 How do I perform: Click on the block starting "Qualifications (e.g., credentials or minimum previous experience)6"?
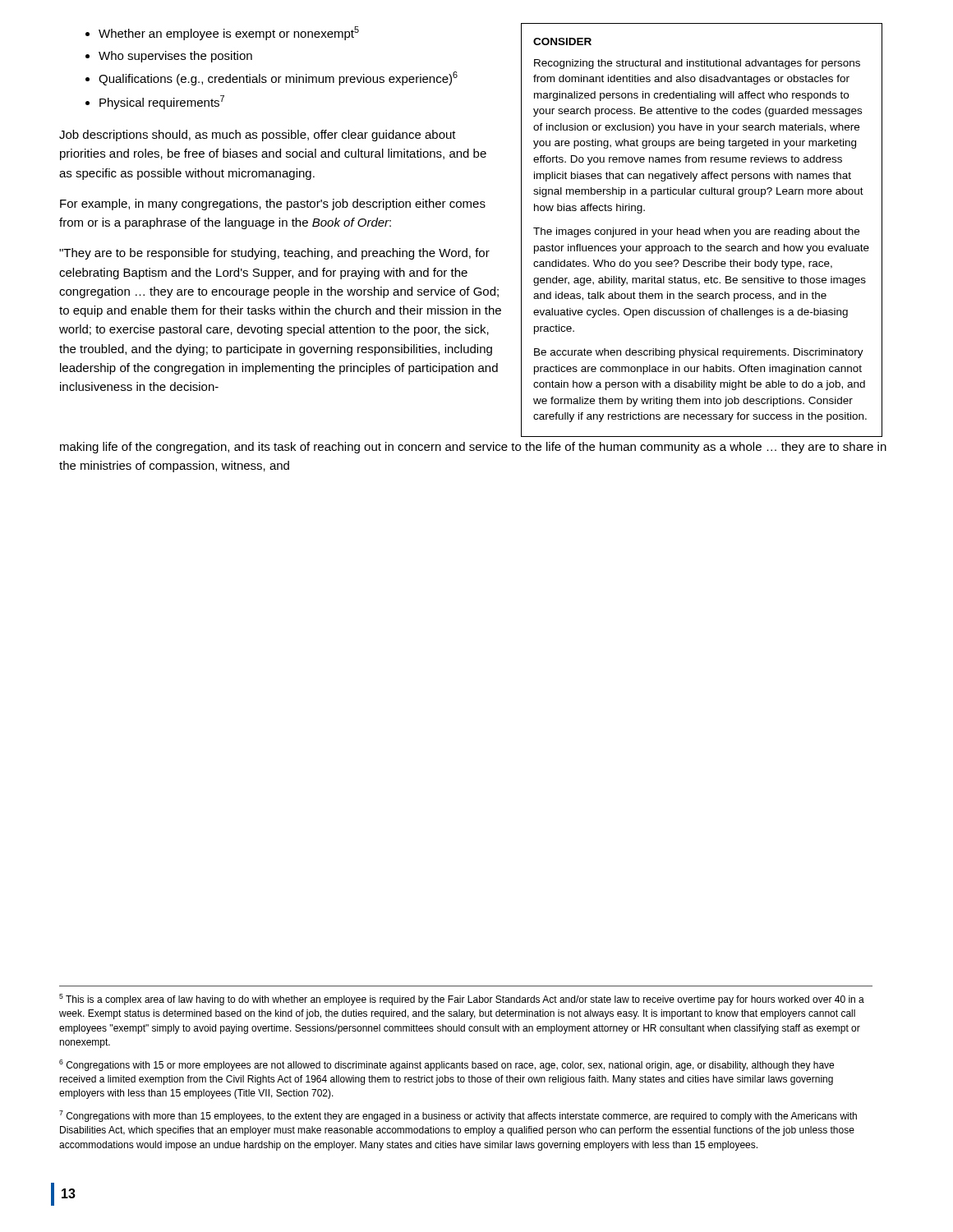(x=278, y=78)
